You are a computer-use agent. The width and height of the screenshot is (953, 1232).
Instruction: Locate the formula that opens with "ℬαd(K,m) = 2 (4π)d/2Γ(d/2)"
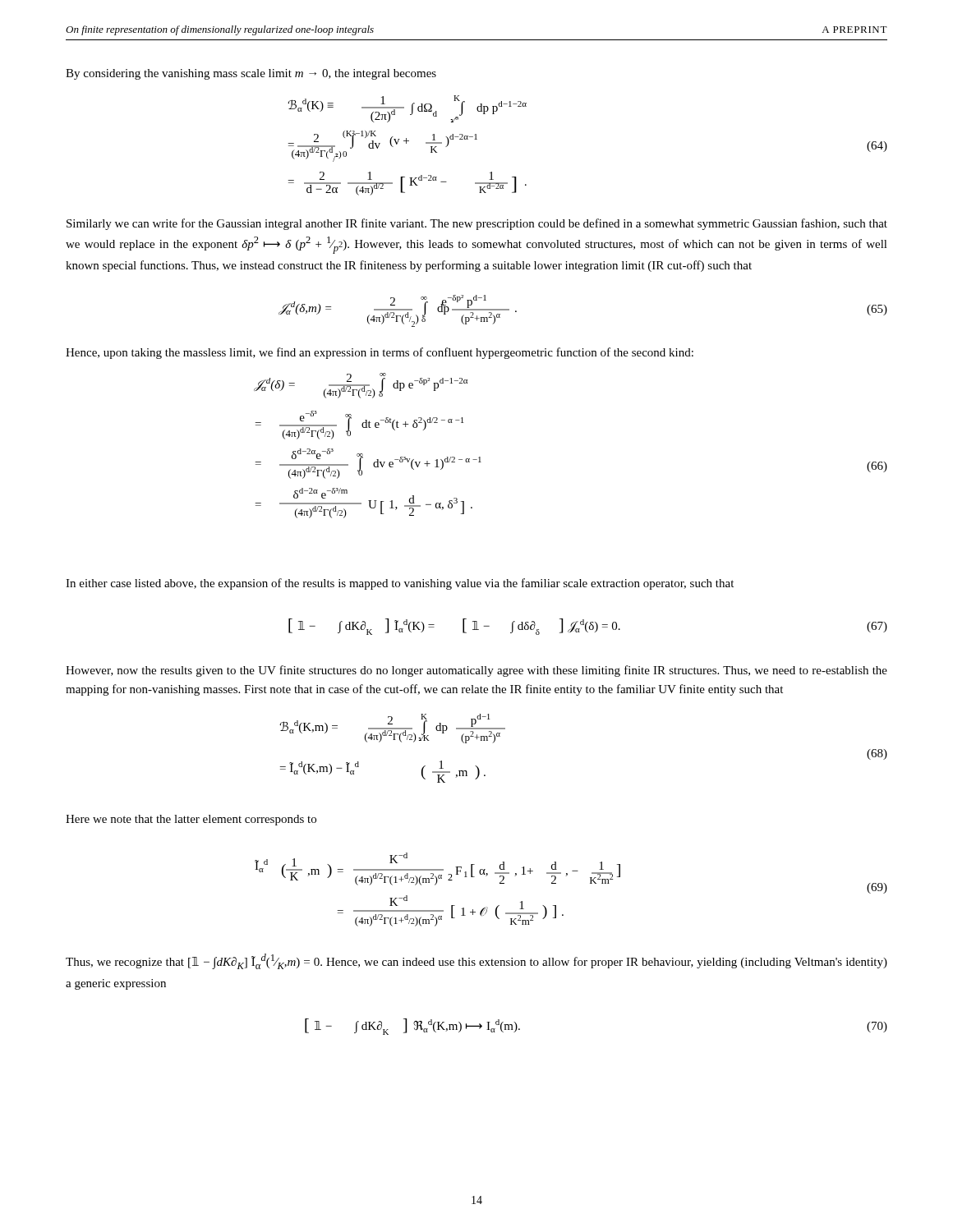[392, 729]
